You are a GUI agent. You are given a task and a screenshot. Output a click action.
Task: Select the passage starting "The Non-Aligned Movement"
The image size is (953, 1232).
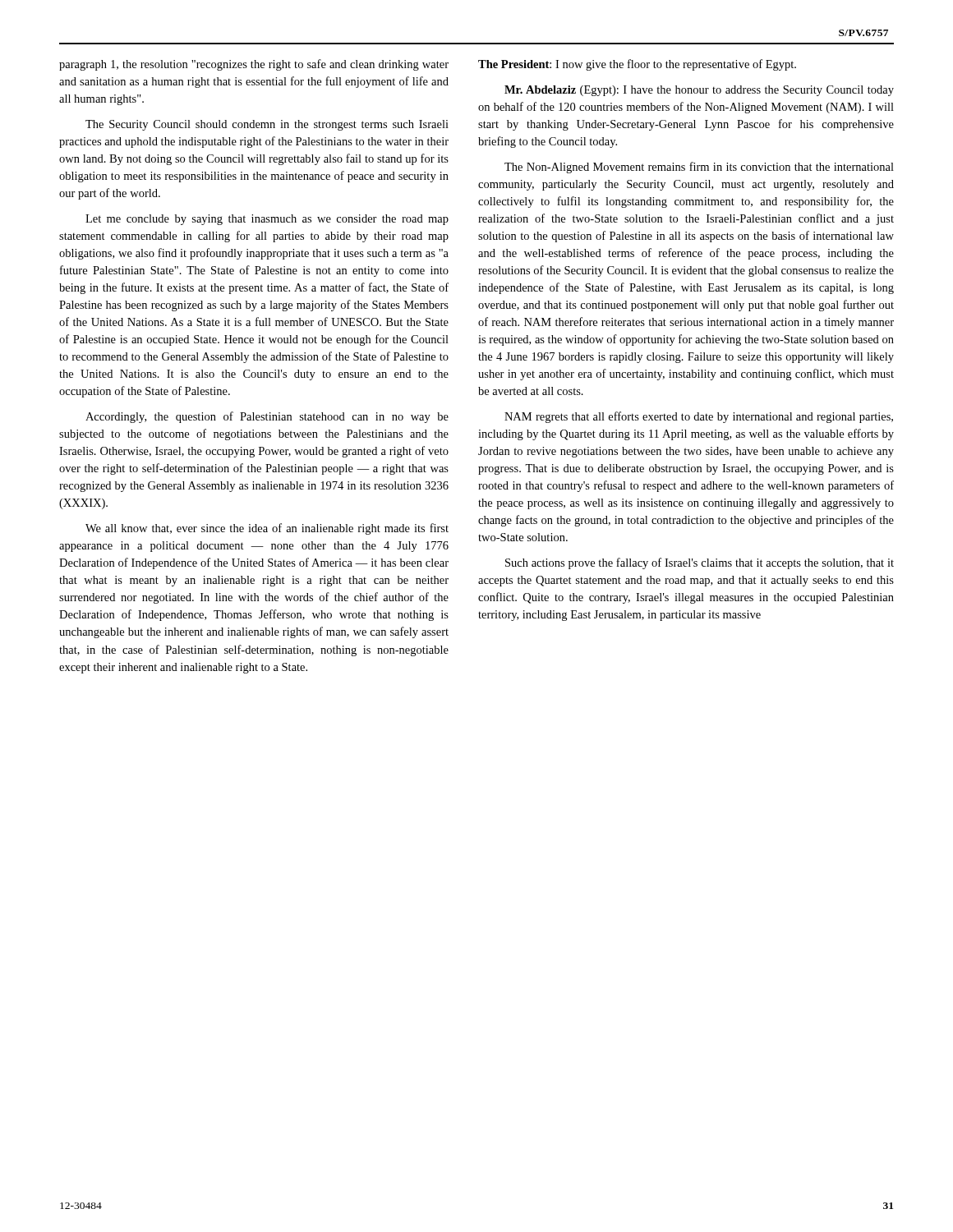coord(686,279)
